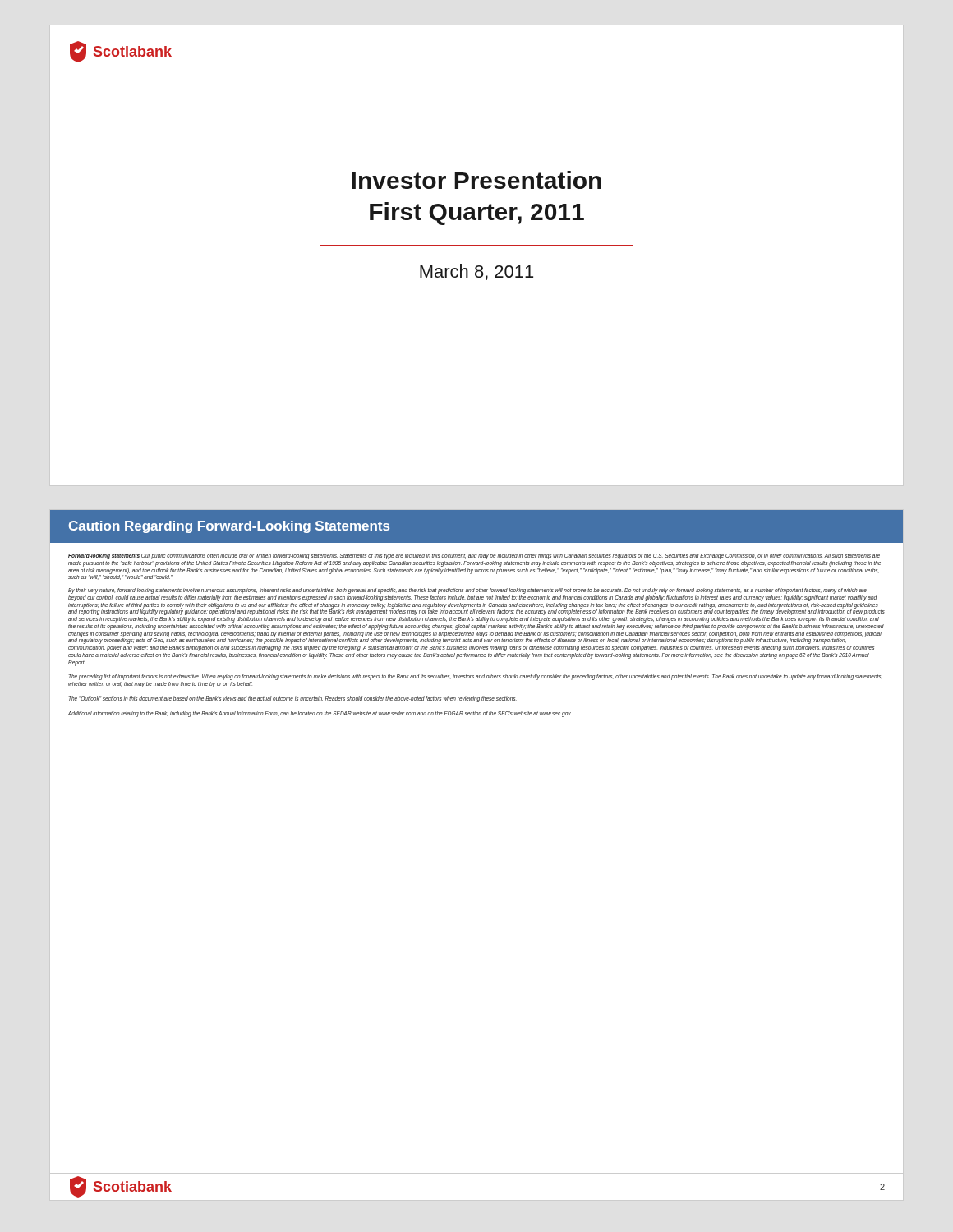Locate the block starting "The "Outlook" sections in this document are based"
The width and height of the screenshot is (953, 1232).
(293, 699)
